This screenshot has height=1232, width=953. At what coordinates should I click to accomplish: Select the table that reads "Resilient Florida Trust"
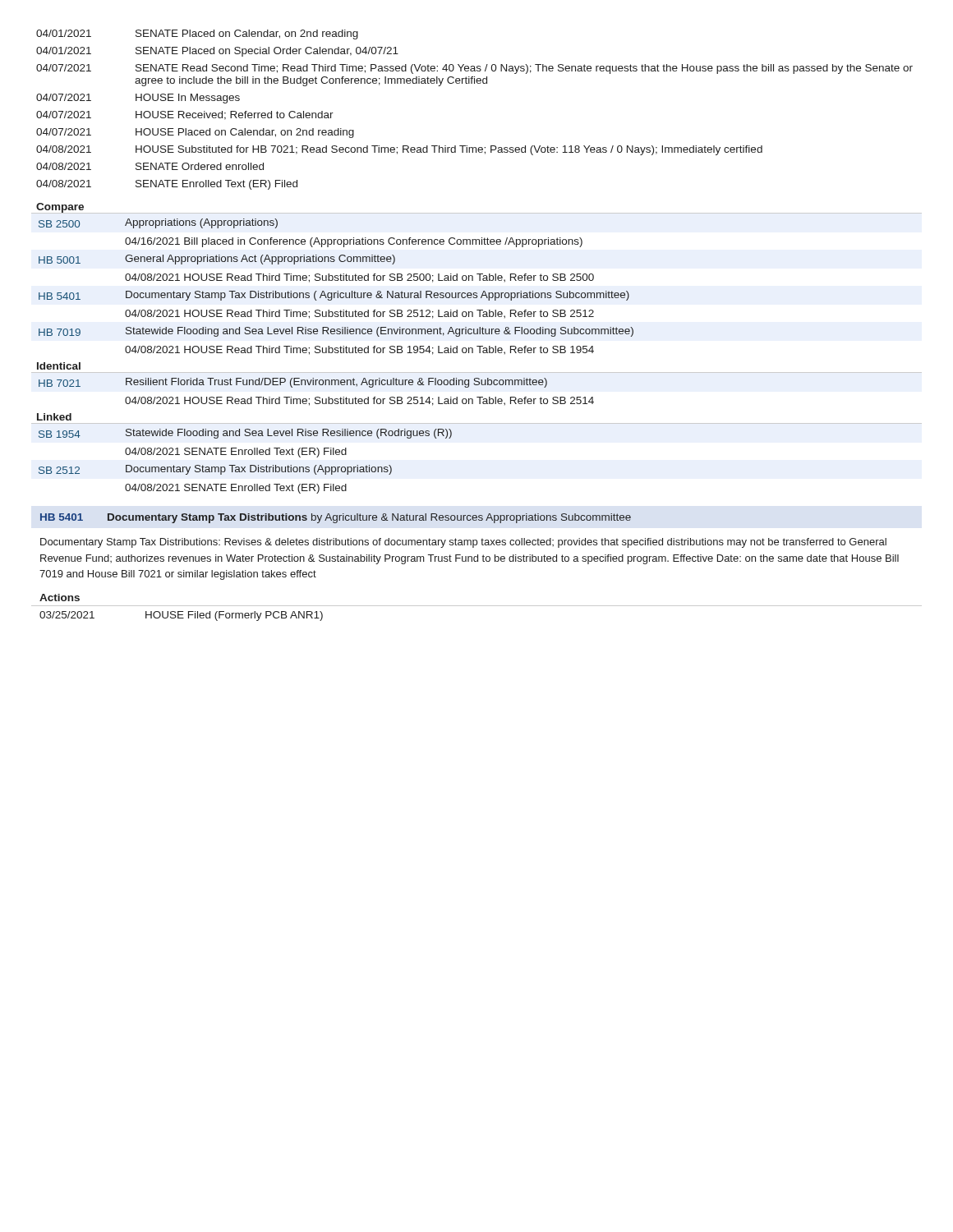point(476,391)
